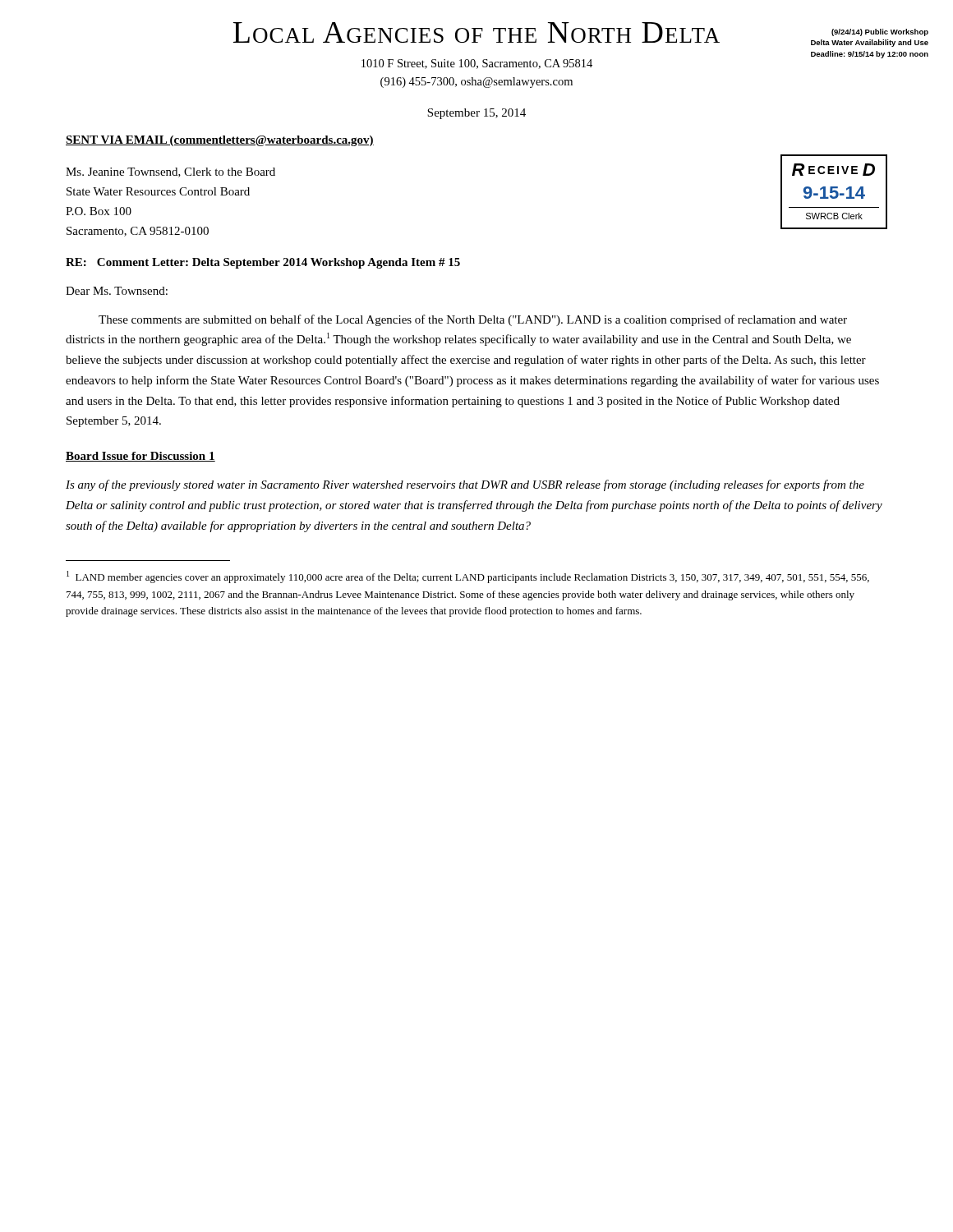Click where it says "Local Agencies of the North Delta"
The image size is (953, 1232).
pos(476,33)
